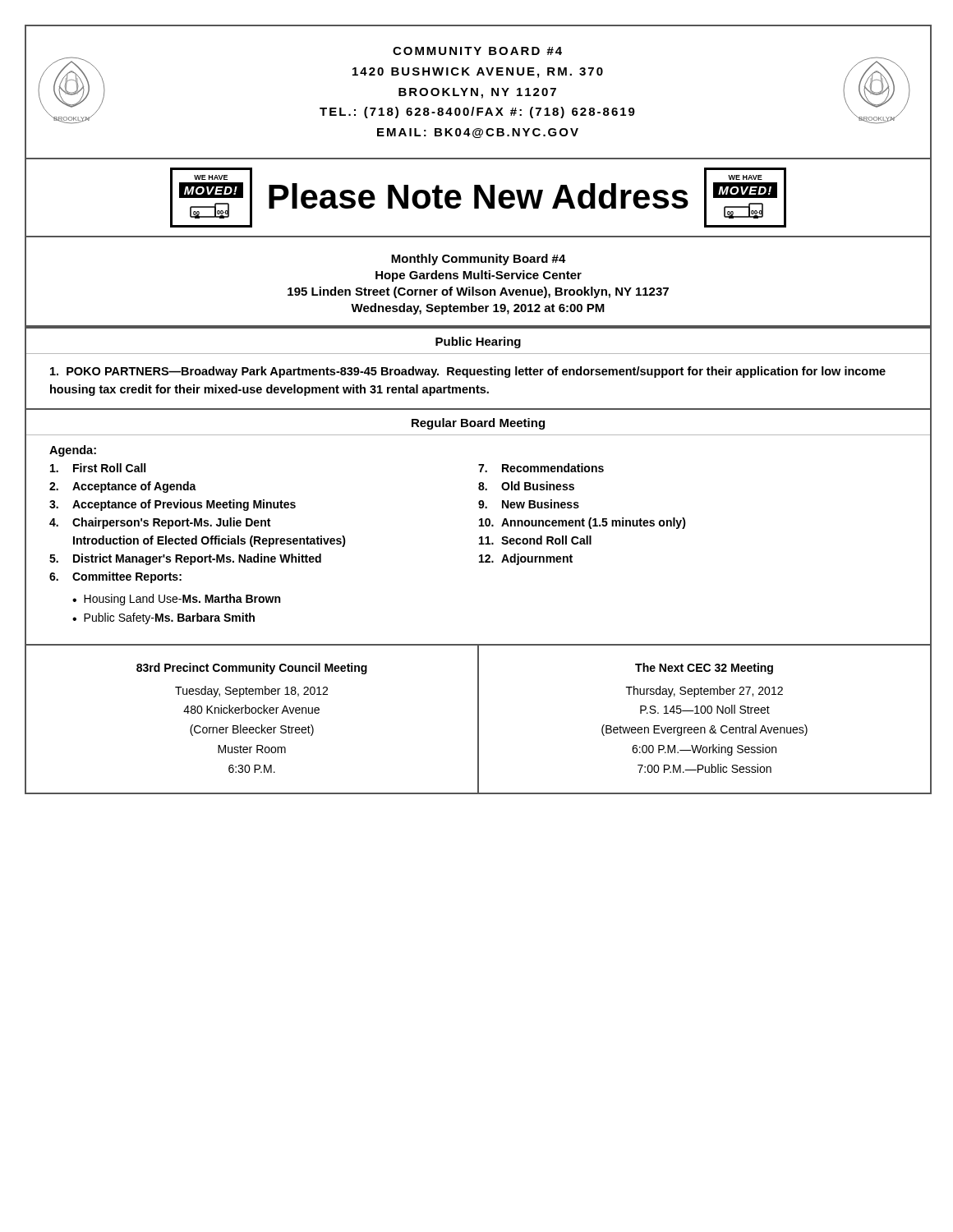Select the passage starting "Regular Board Meeting"
The width and height of the screenshot is (953, 1232).
coord(478,423)
